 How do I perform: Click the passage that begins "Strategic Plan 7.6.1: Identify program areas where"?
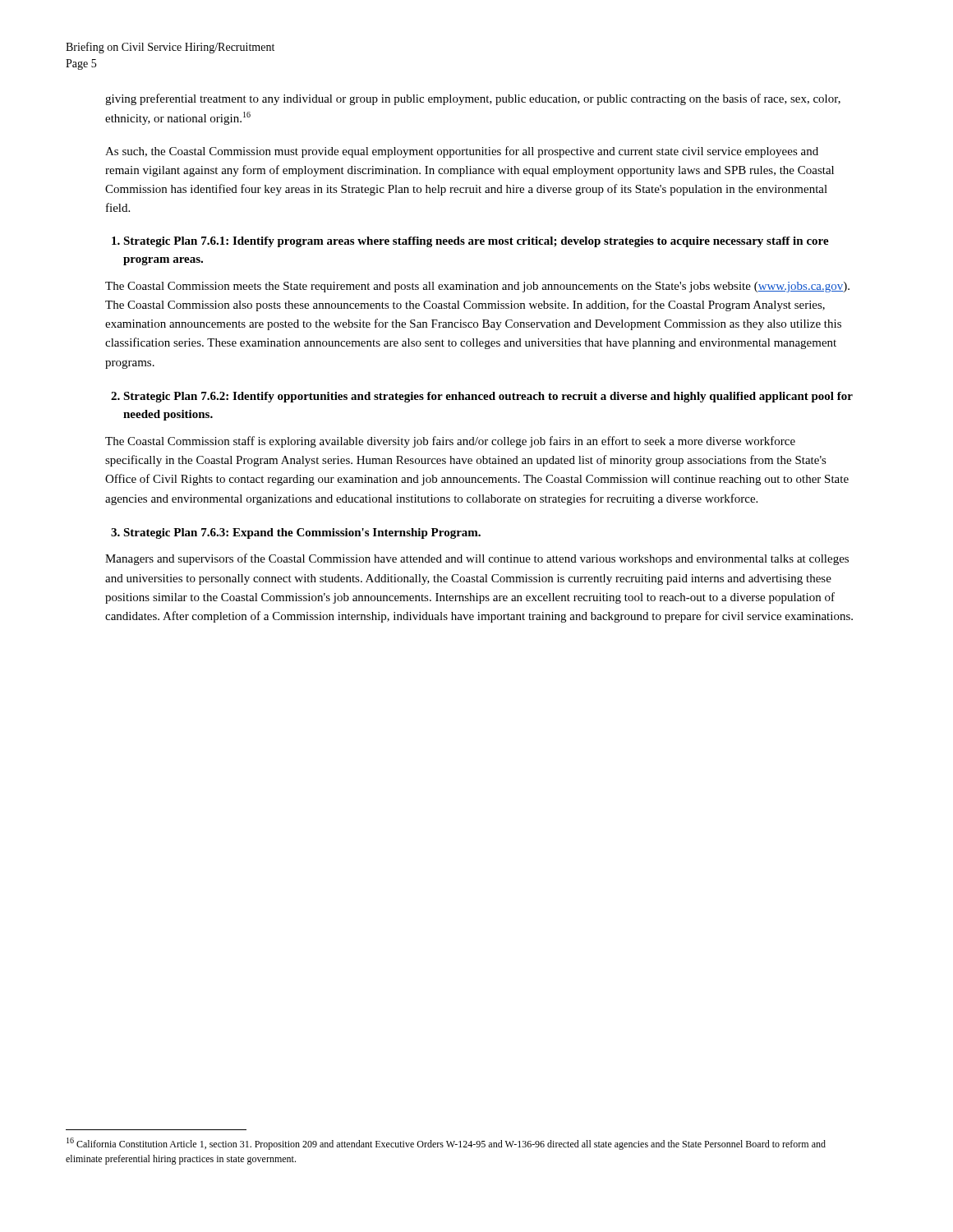tap(480, 302)
